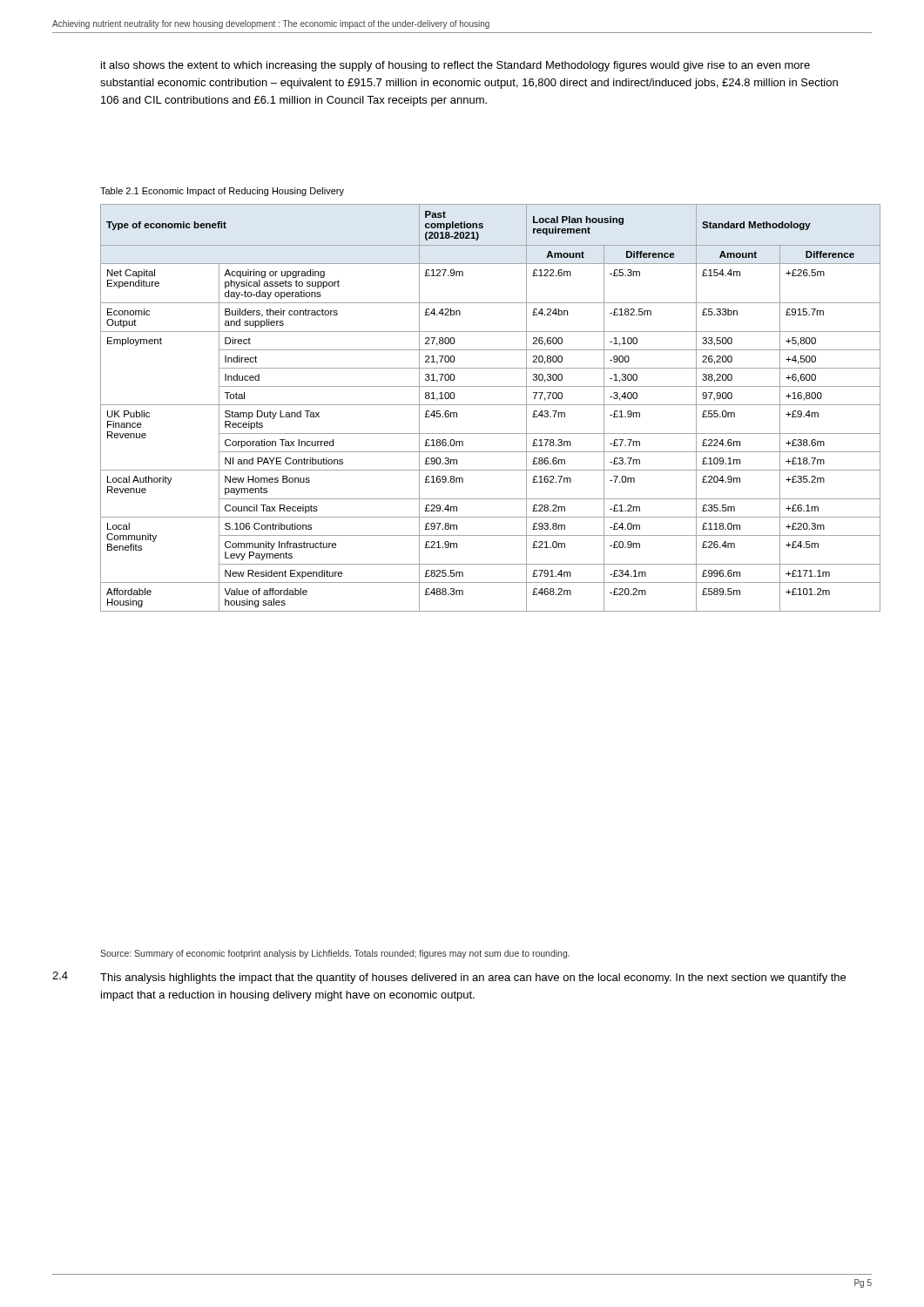The height and width of the screenshot is (1307, 924).
Task: Click on the passage starting "Table 2.1 Economic Impact of Reducing Housing"
Action: pyautogui.click(x=222, y=191)
